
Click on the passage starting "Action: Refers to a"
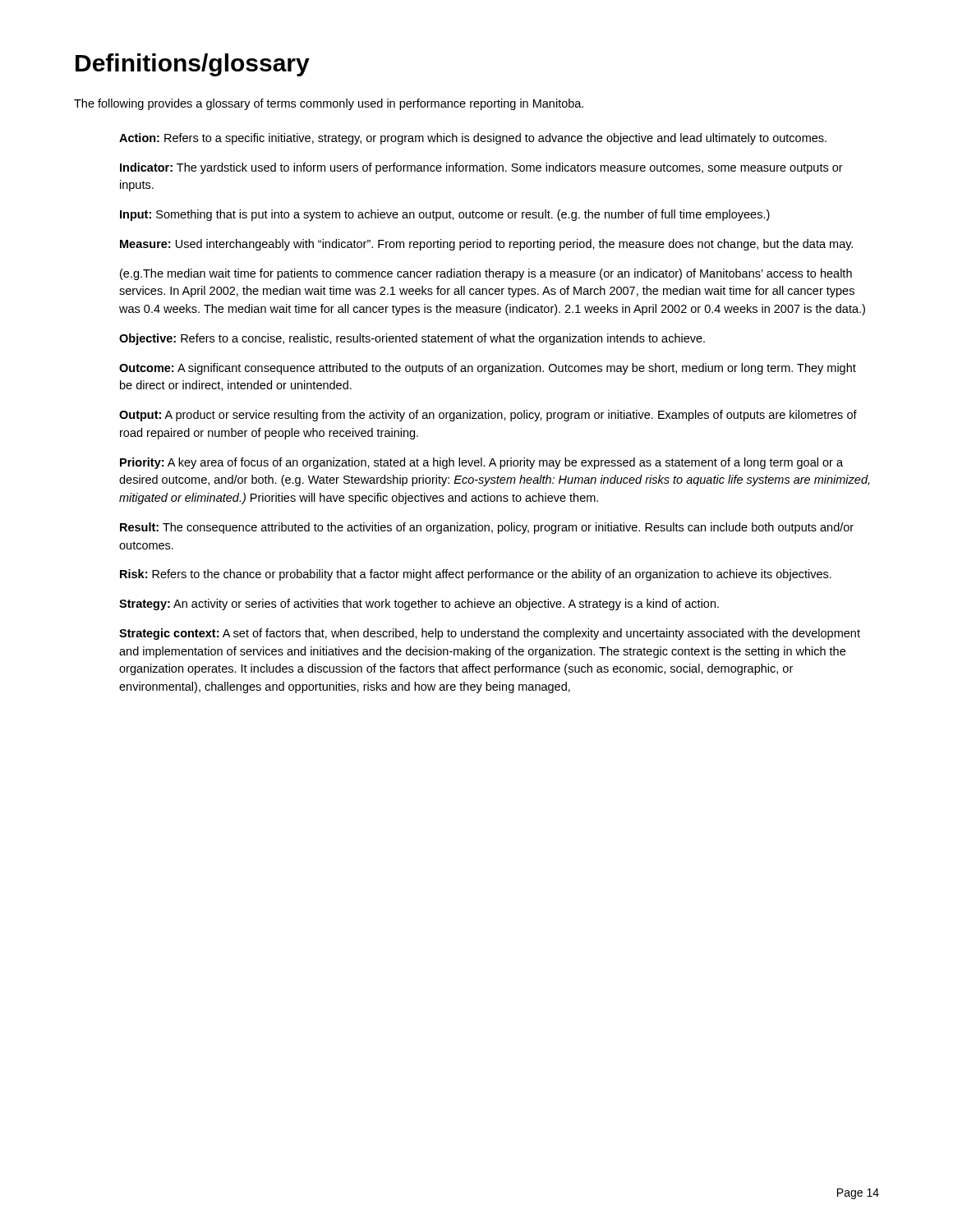pyautogui.click(x=495, y=139)
